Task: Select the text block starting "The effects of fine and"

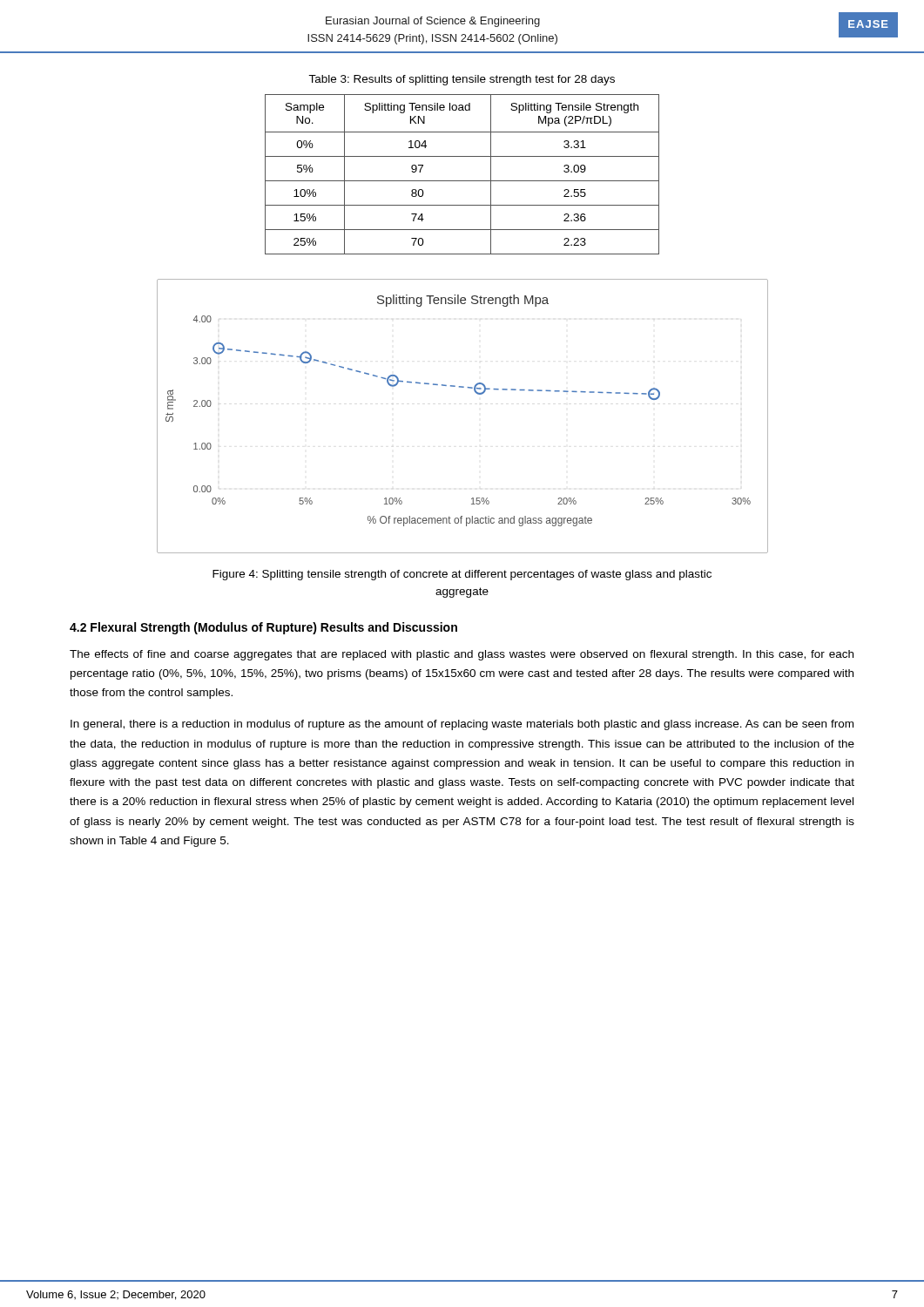Action: 462,673
